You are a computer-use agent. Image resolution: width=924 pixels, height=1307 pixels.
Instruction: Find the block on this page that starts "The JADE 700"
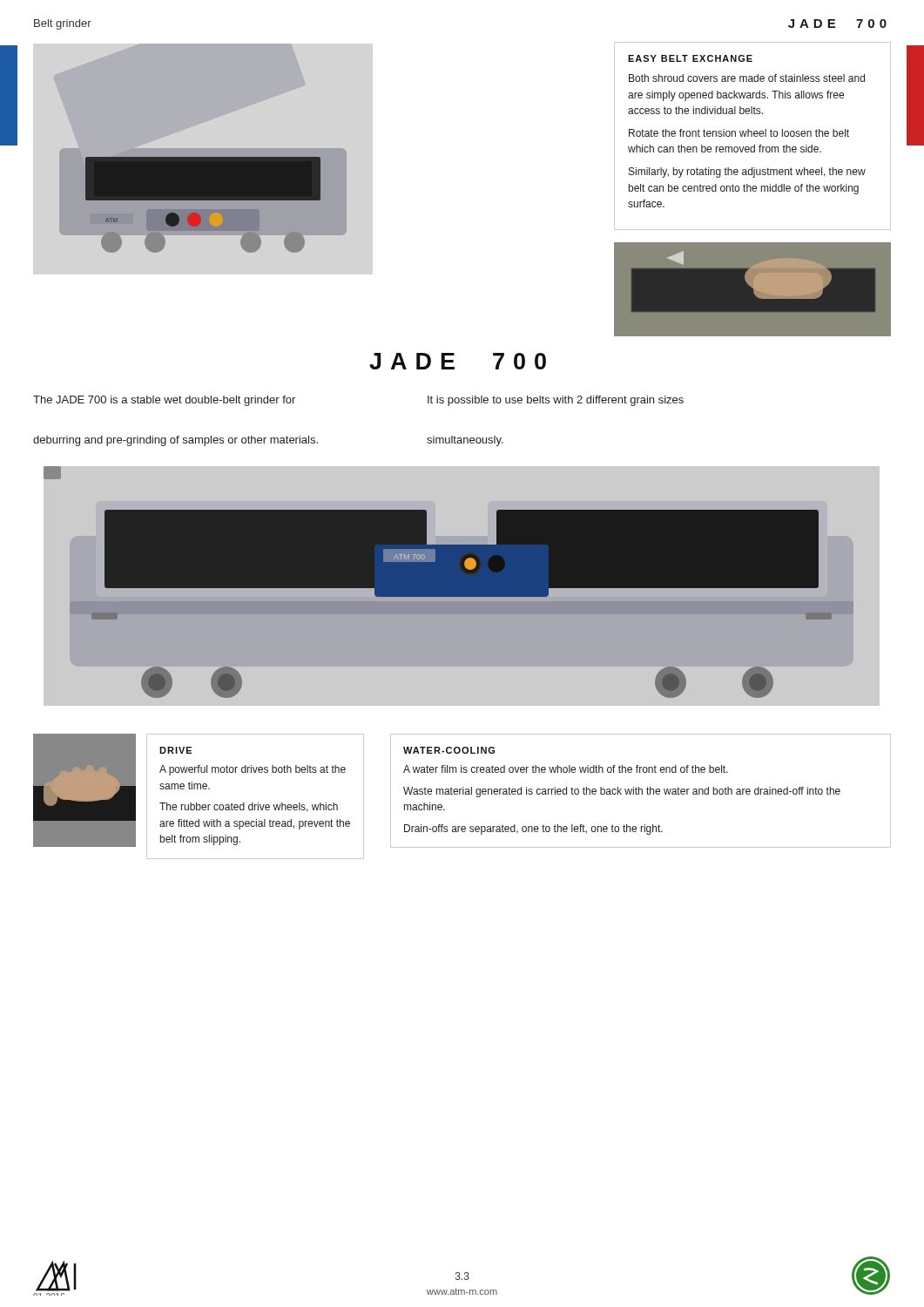(x=164, y=401)
